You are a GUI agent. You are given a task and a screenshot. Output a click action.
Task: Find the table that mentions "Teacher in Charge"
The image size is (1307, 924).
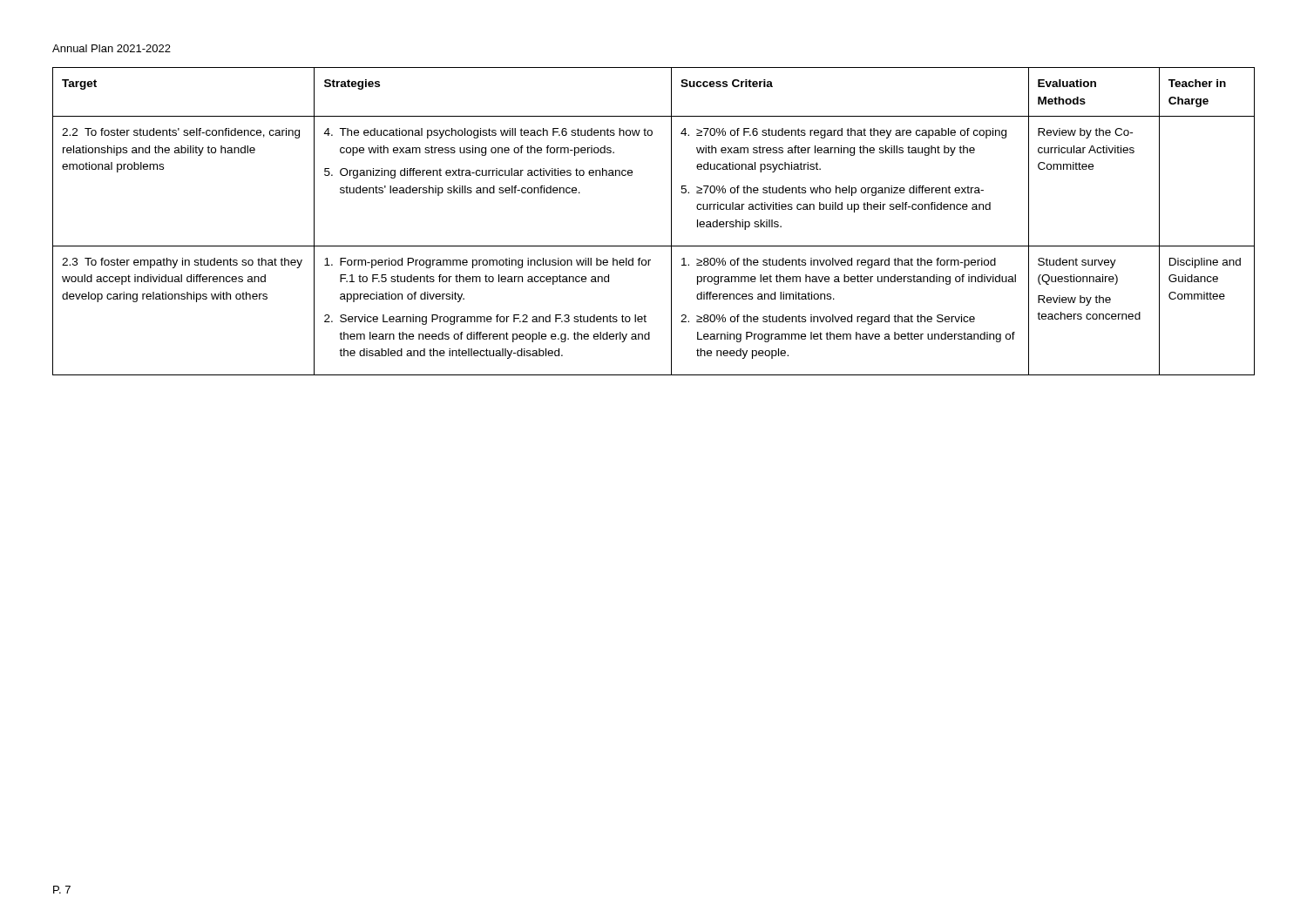pos(654,221)
